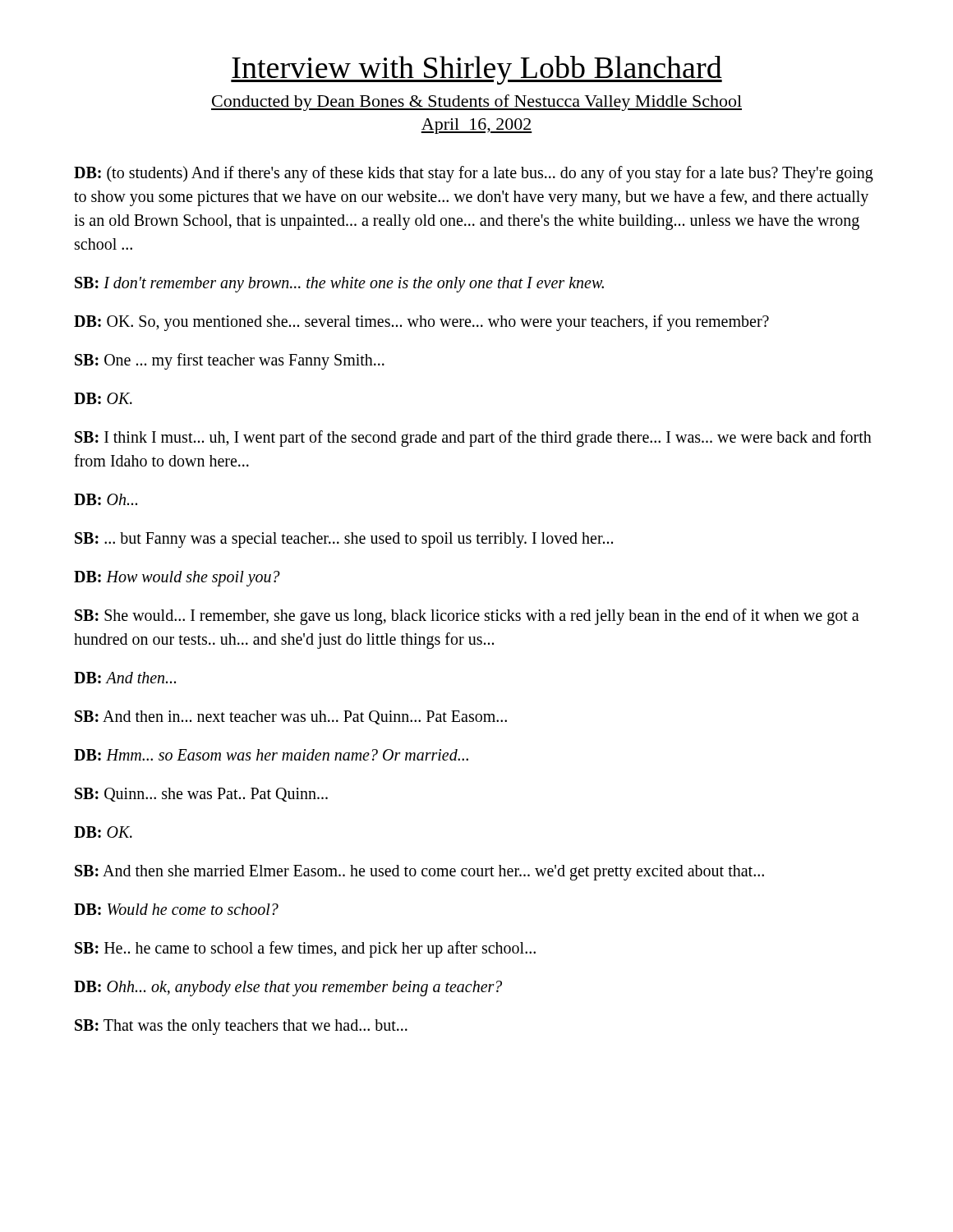
Task: Find the region starting "DB: And then..."
Action: pos(126,678)
